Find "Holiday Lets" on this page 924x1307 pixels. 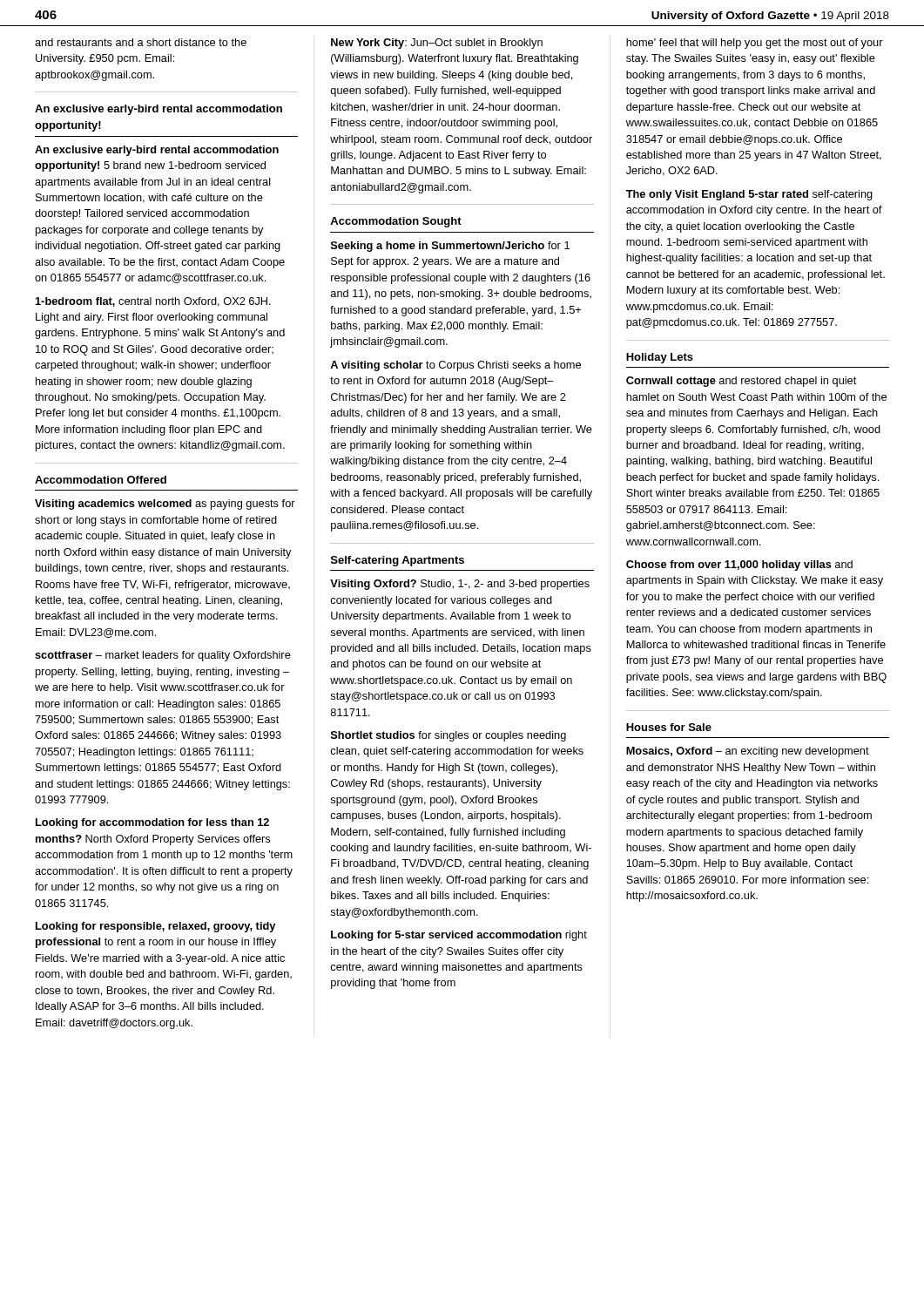coord(660,356)
